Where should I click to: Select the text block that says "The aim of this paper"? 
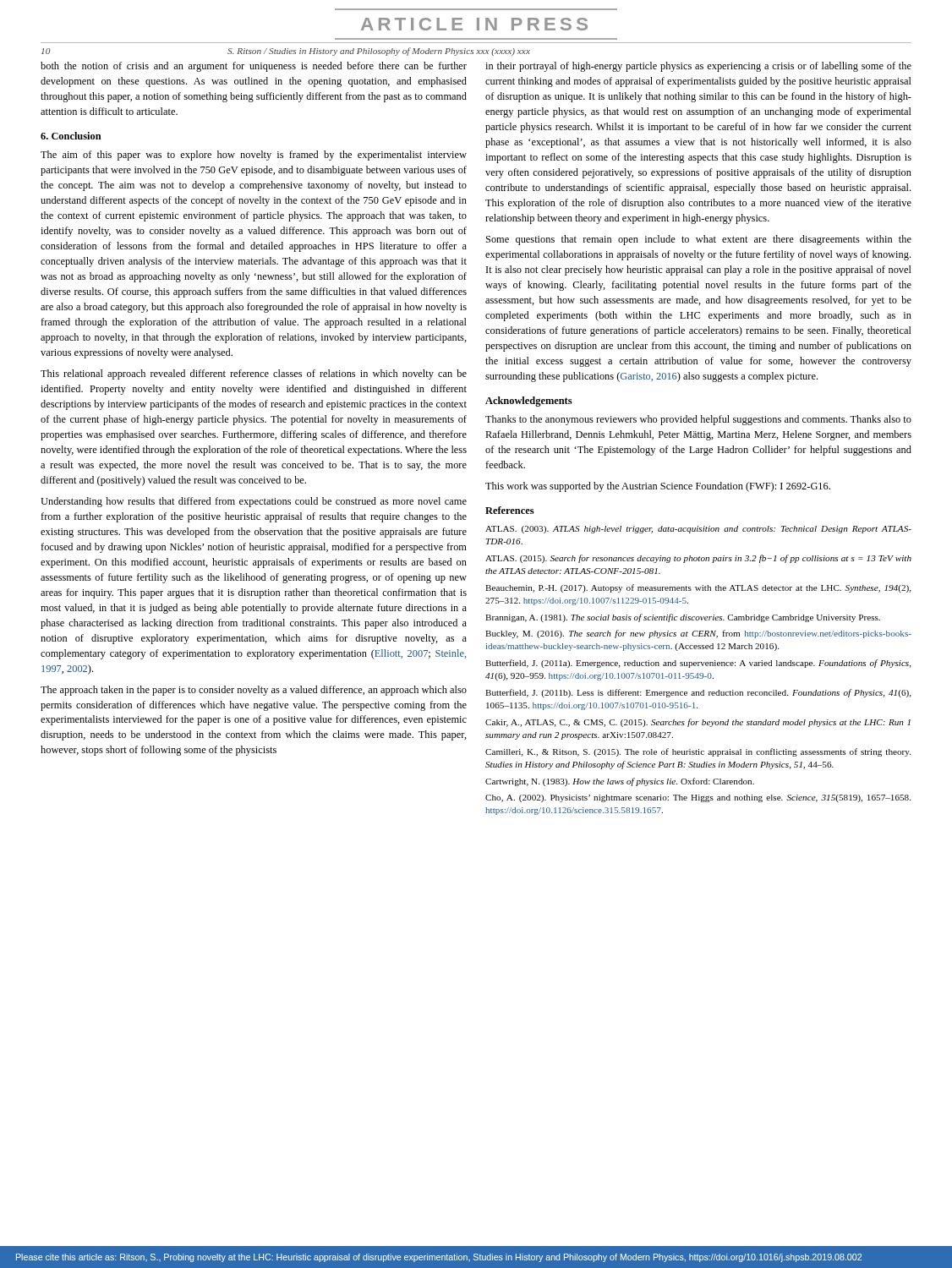point(254,453)
